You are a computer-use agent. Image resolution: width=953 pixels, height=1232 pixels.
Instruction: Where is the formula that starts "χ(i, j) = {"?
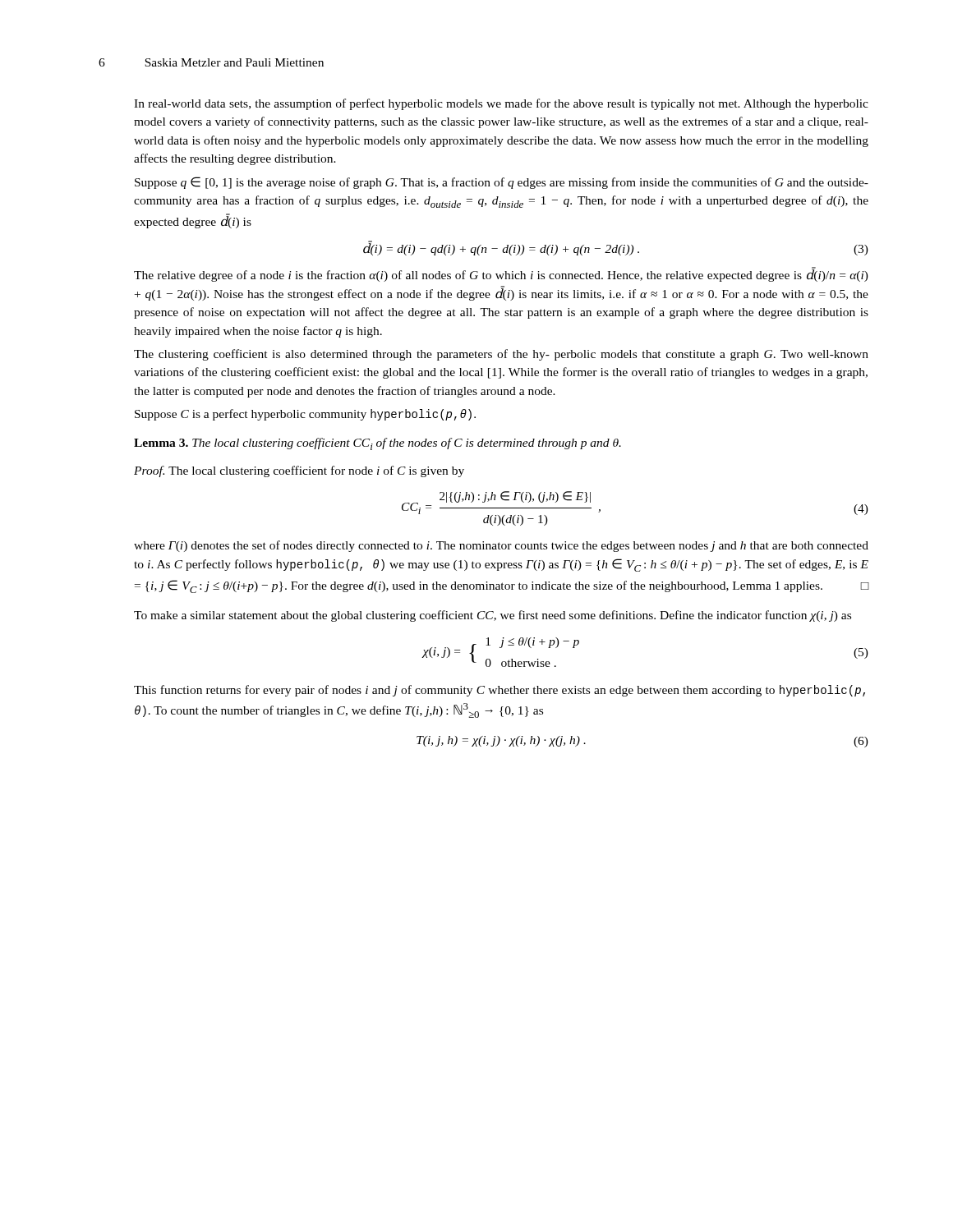tap(508, 645)
